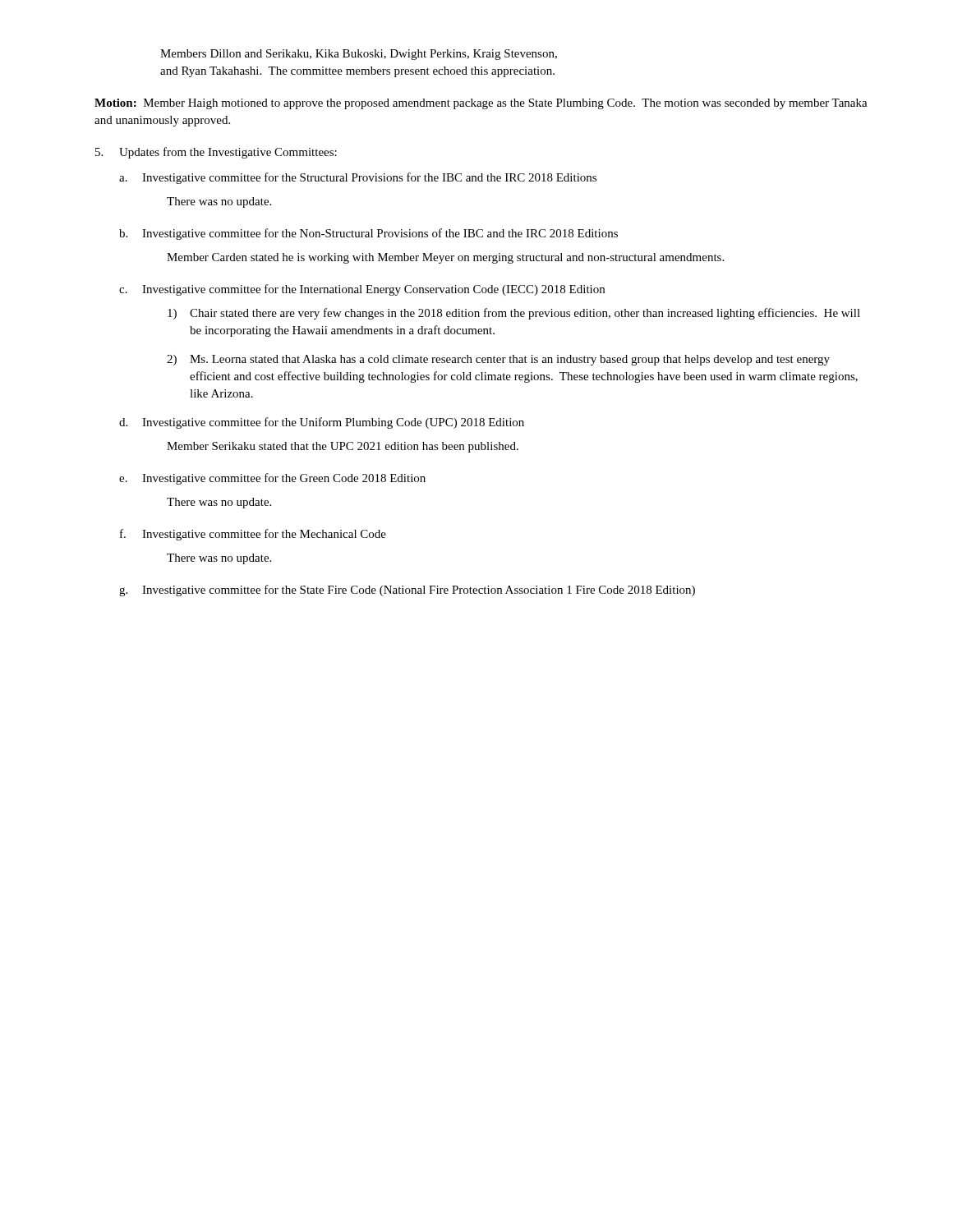Find the block on this page that starts "b. Investigative committee for the Non-Structural Provisions"
The width and height of the screenshot is (953, 1232).
[x=495, y=234]
